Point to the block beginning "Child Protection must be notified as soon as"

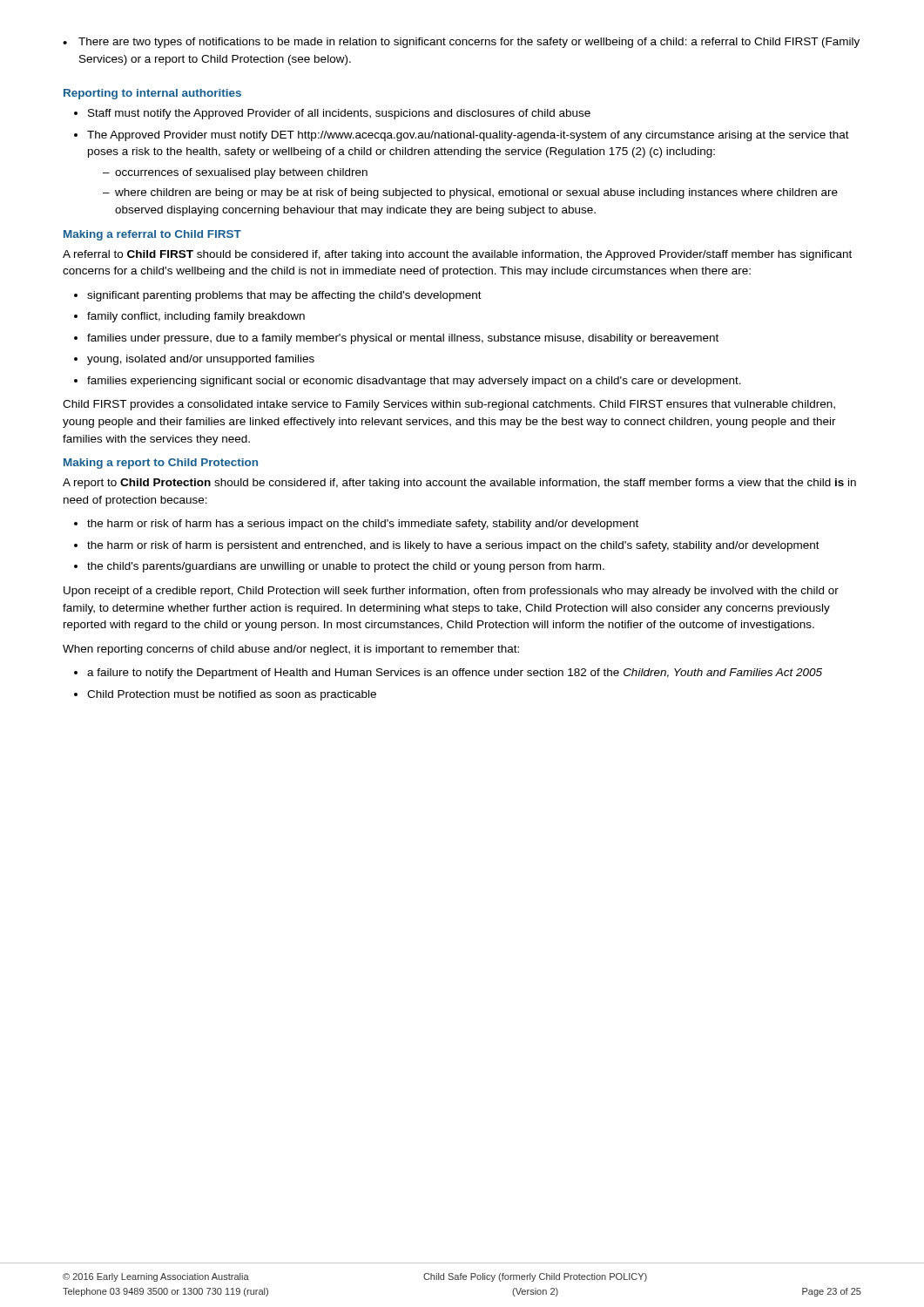point(232,694)
